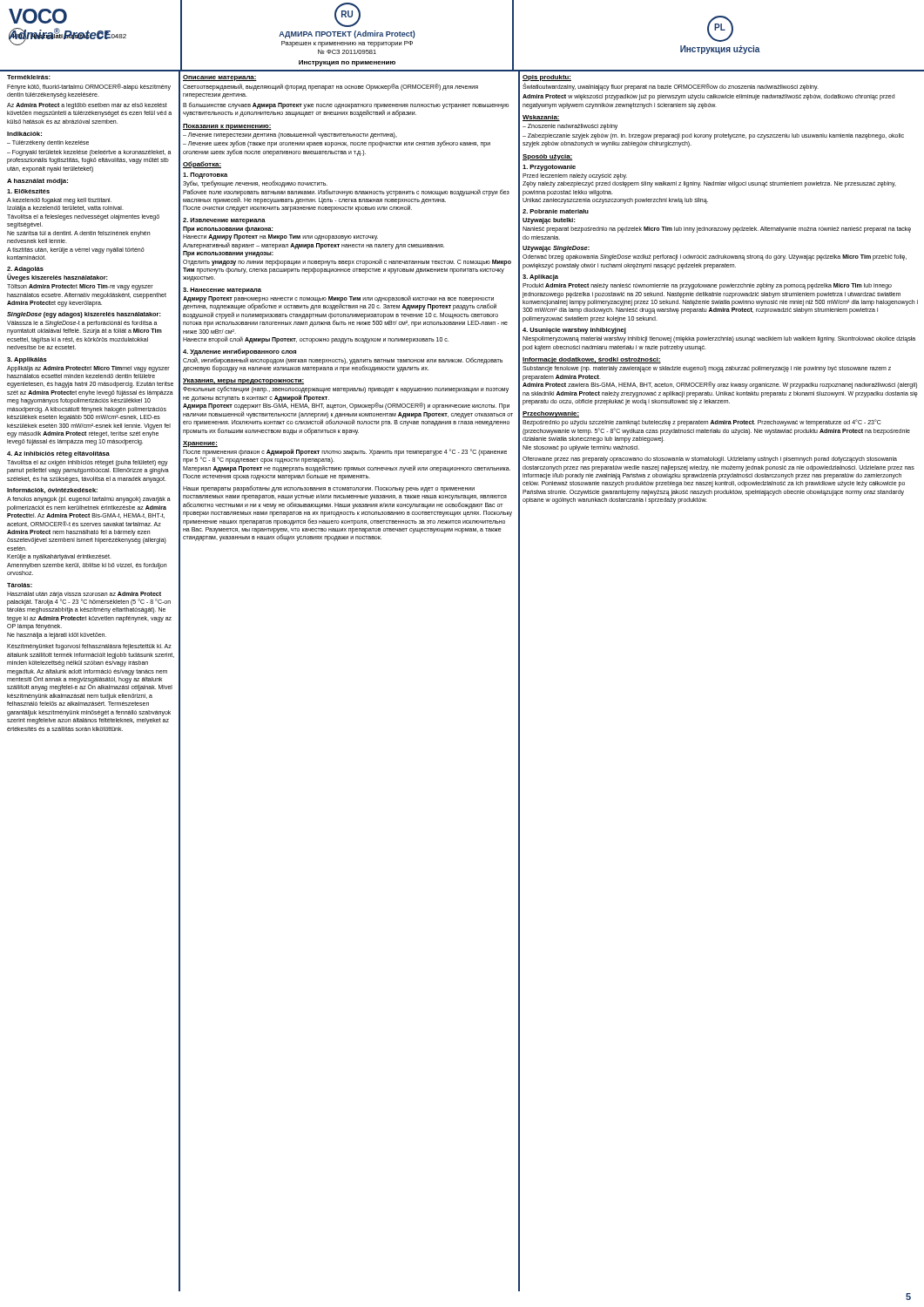This screenshot has height=1307, width=924.
Task: Point to the text block starting "Зубы, требующие лечения, необходимо почистить.Рабочее поле"
Action: coord(346,196)
